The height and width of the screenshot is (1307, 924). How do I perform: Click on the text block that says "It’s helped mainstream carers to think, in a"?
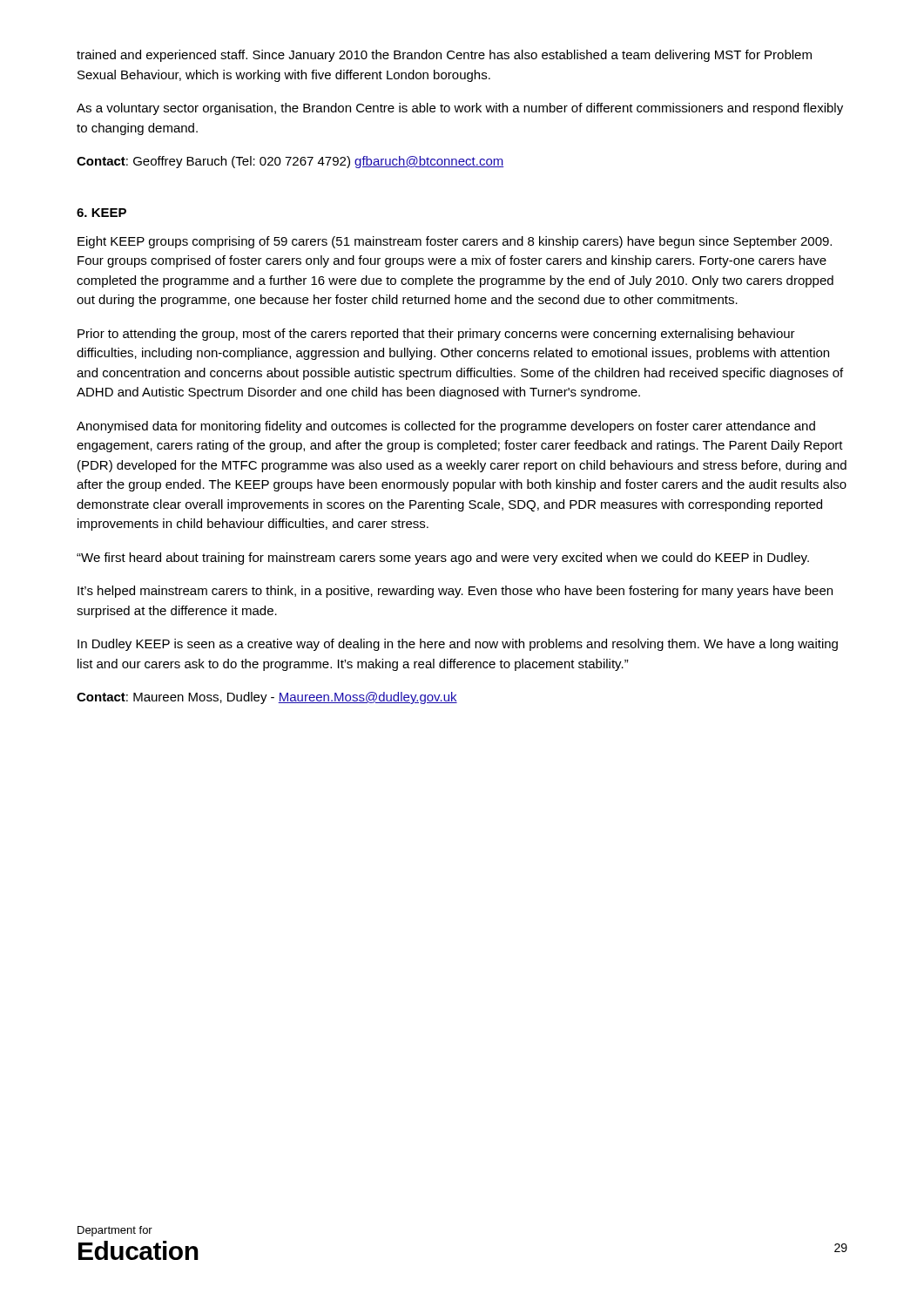click(455, 600)
